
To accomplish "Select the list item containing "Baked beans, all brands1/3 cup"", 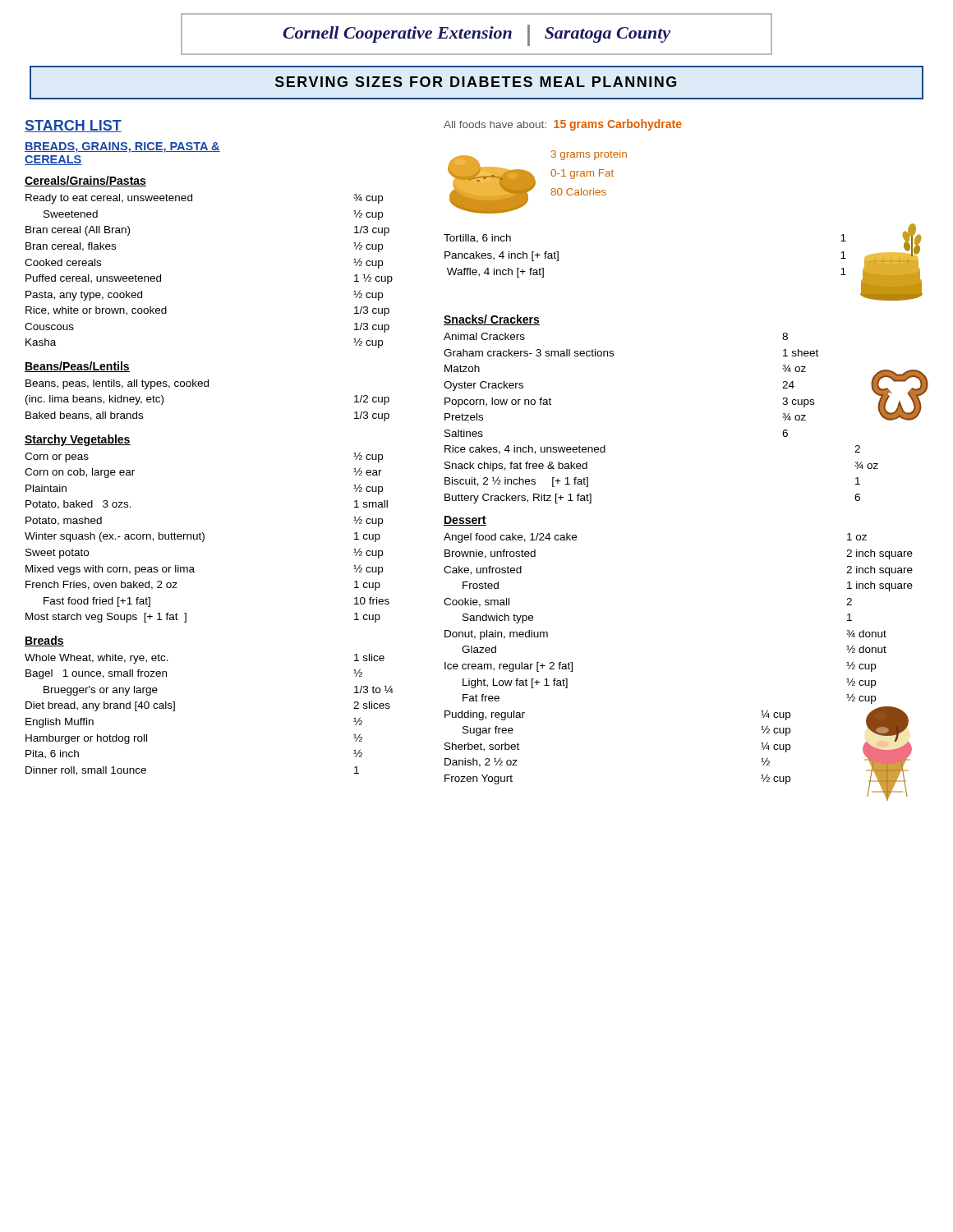I will point(86,416).
